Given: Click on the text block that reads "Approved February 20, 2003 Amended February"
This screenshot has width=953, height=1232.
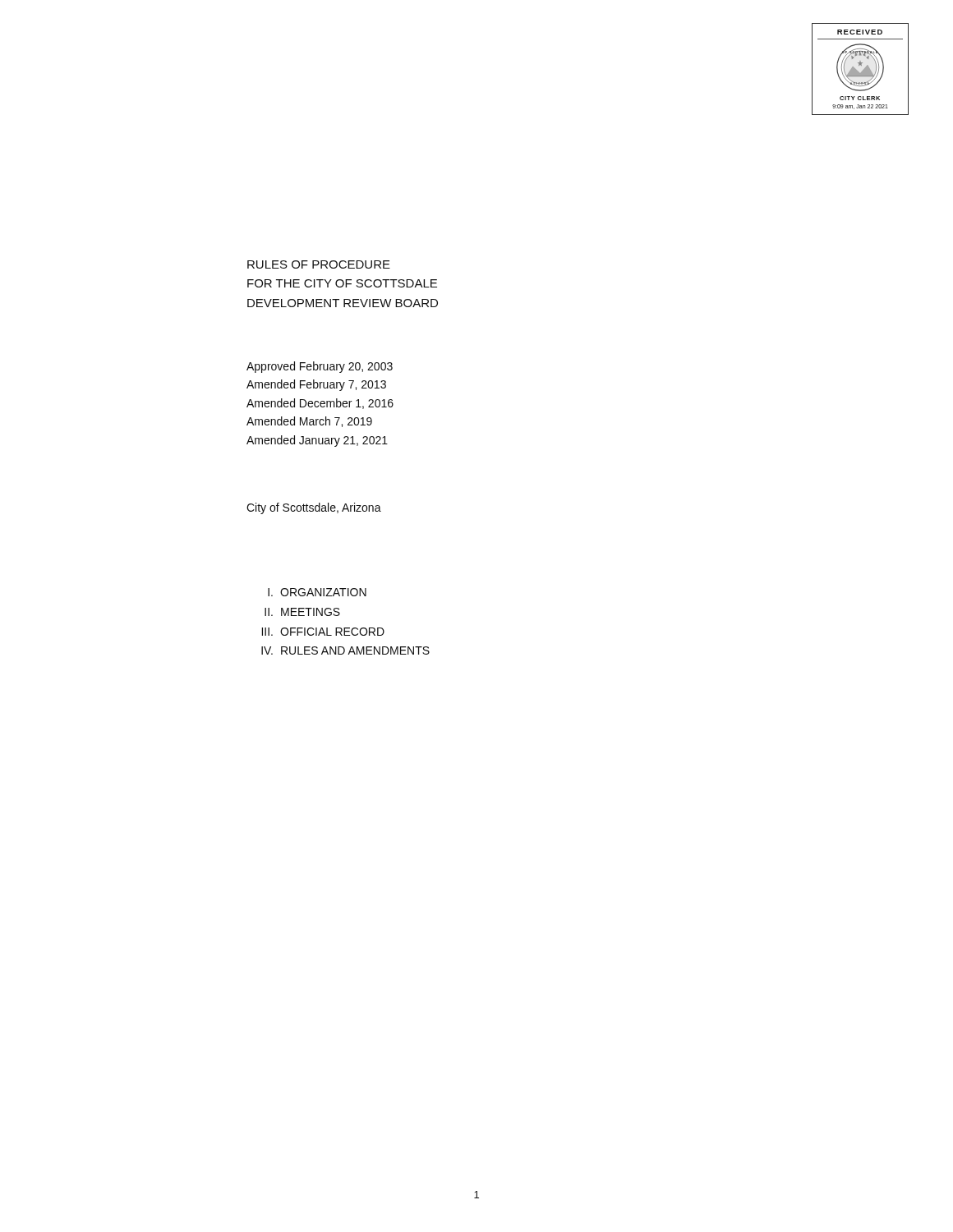Looking at the screenshot, I should click(x=320, y=367).
